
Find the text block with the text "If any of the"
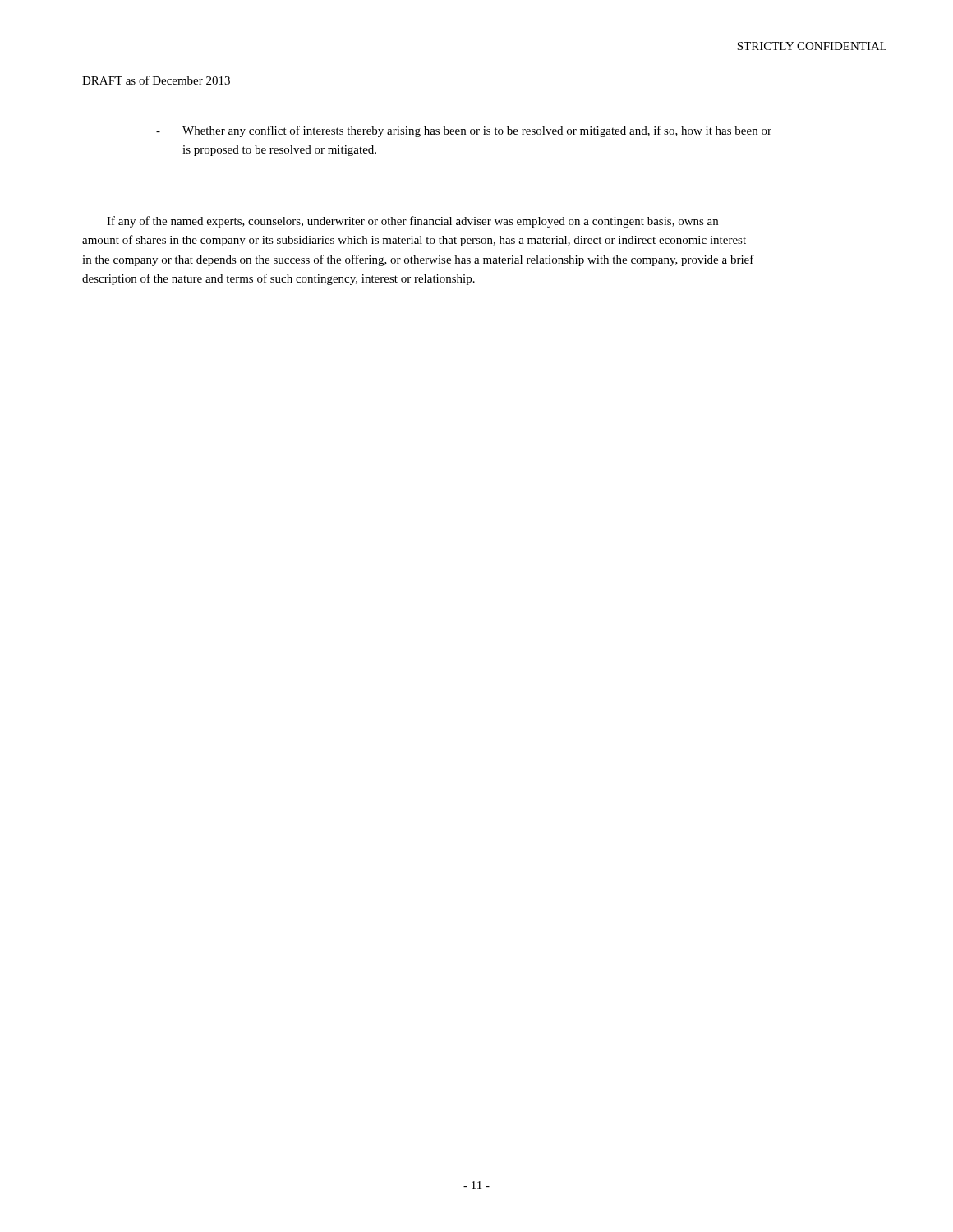pos(418,250)
